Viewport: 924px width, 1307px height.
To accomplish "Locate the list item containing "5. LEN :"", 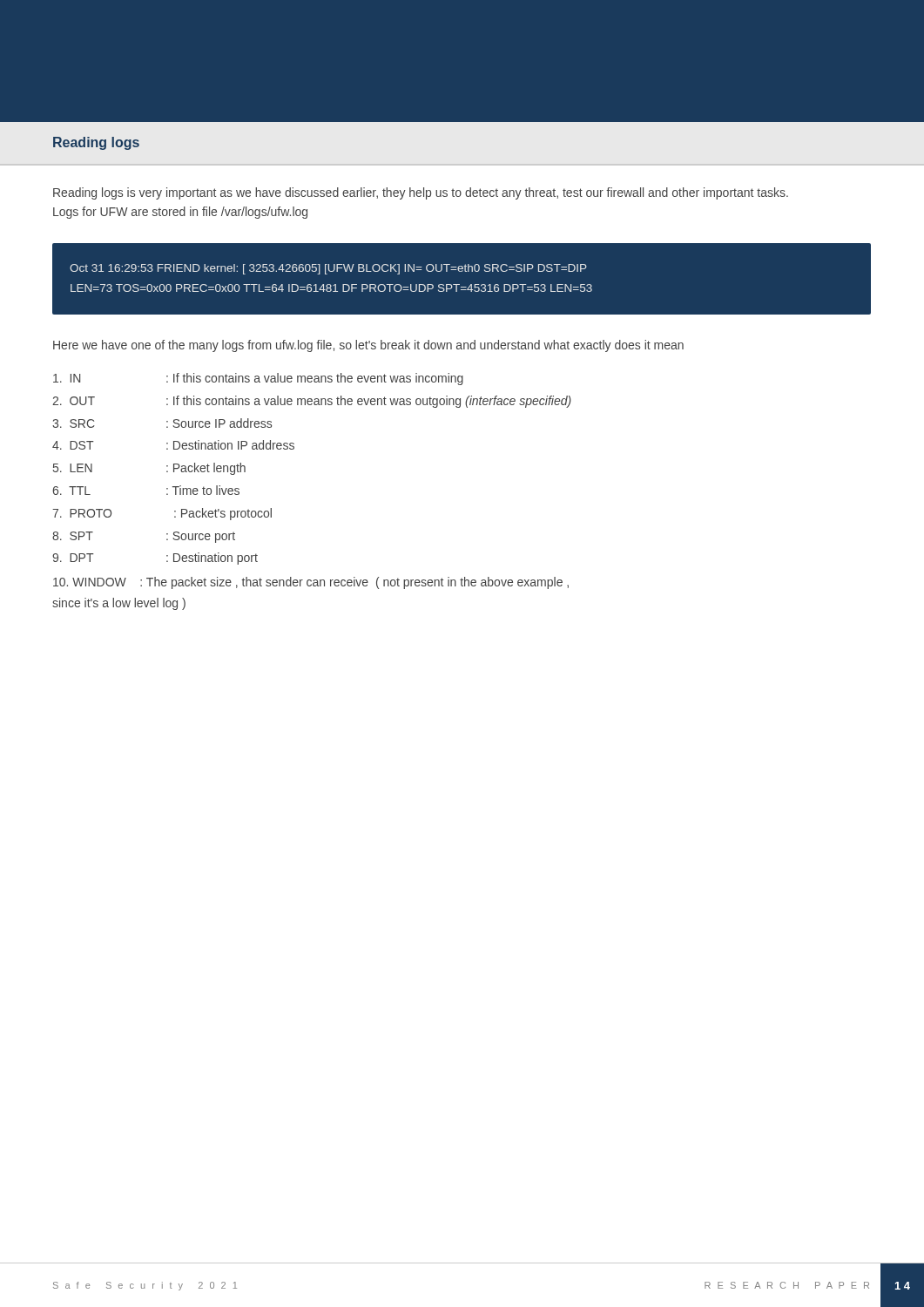I will (x=71, y=468).
